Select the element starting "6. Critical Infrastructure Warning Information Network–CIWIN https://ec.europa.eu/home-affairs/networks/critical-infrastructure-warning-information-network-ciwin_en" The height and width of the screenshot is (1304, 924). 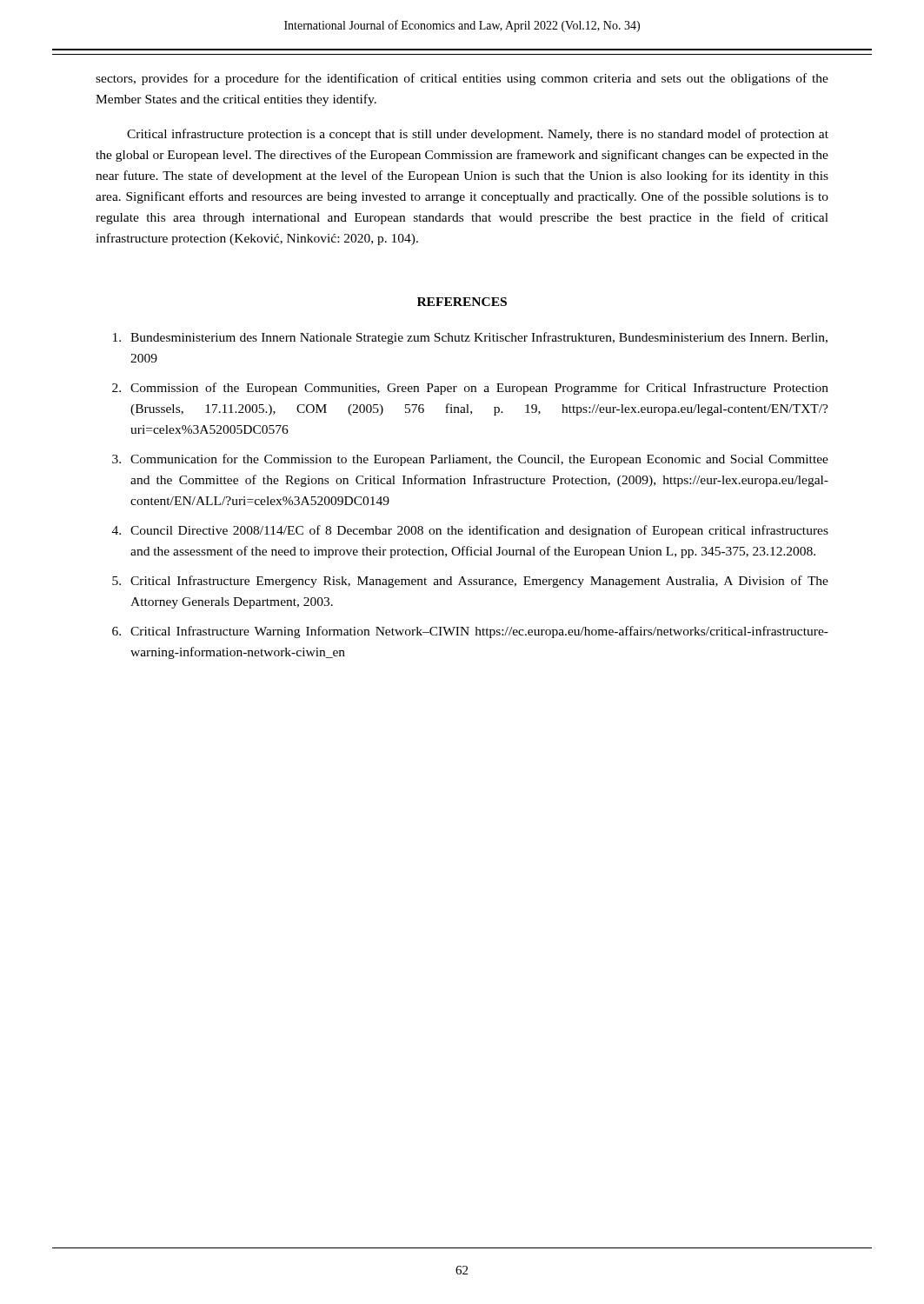click(462, 642)
